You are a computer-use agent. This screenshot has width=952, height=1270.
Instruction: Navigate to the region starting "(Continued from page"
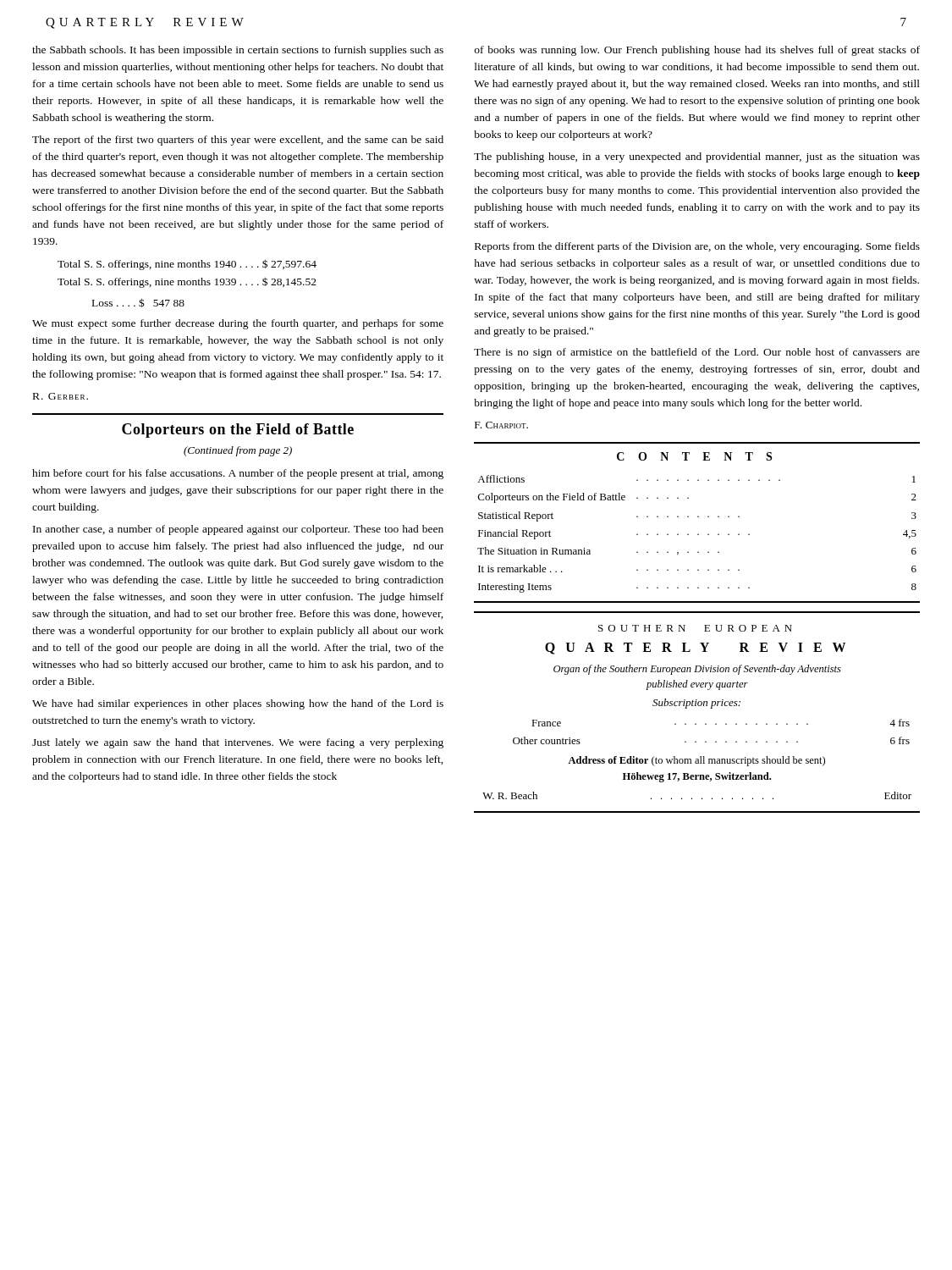[x=238, y=450]
